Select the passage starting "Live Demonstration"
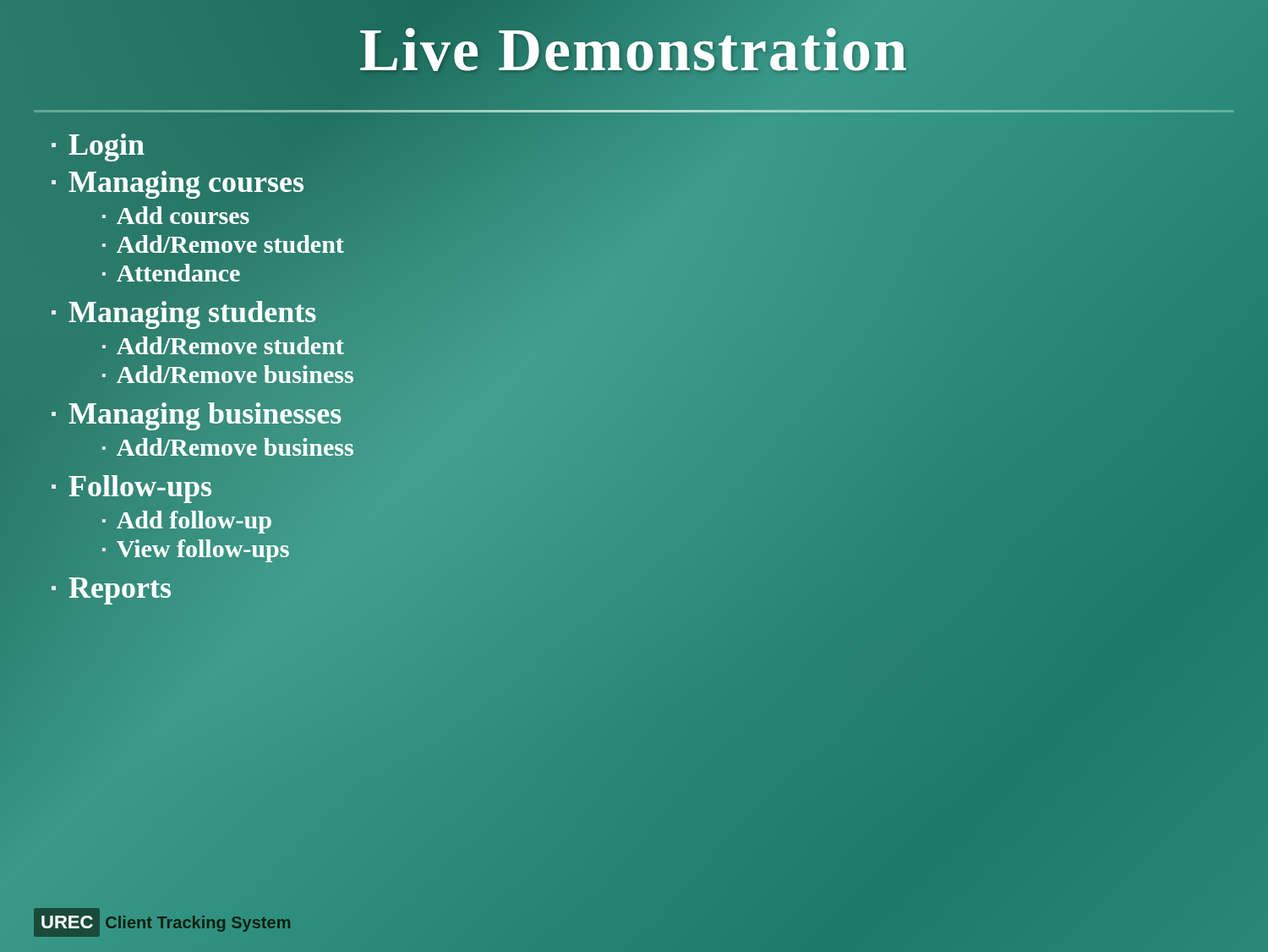The image size is (1268, 952). 634,50
